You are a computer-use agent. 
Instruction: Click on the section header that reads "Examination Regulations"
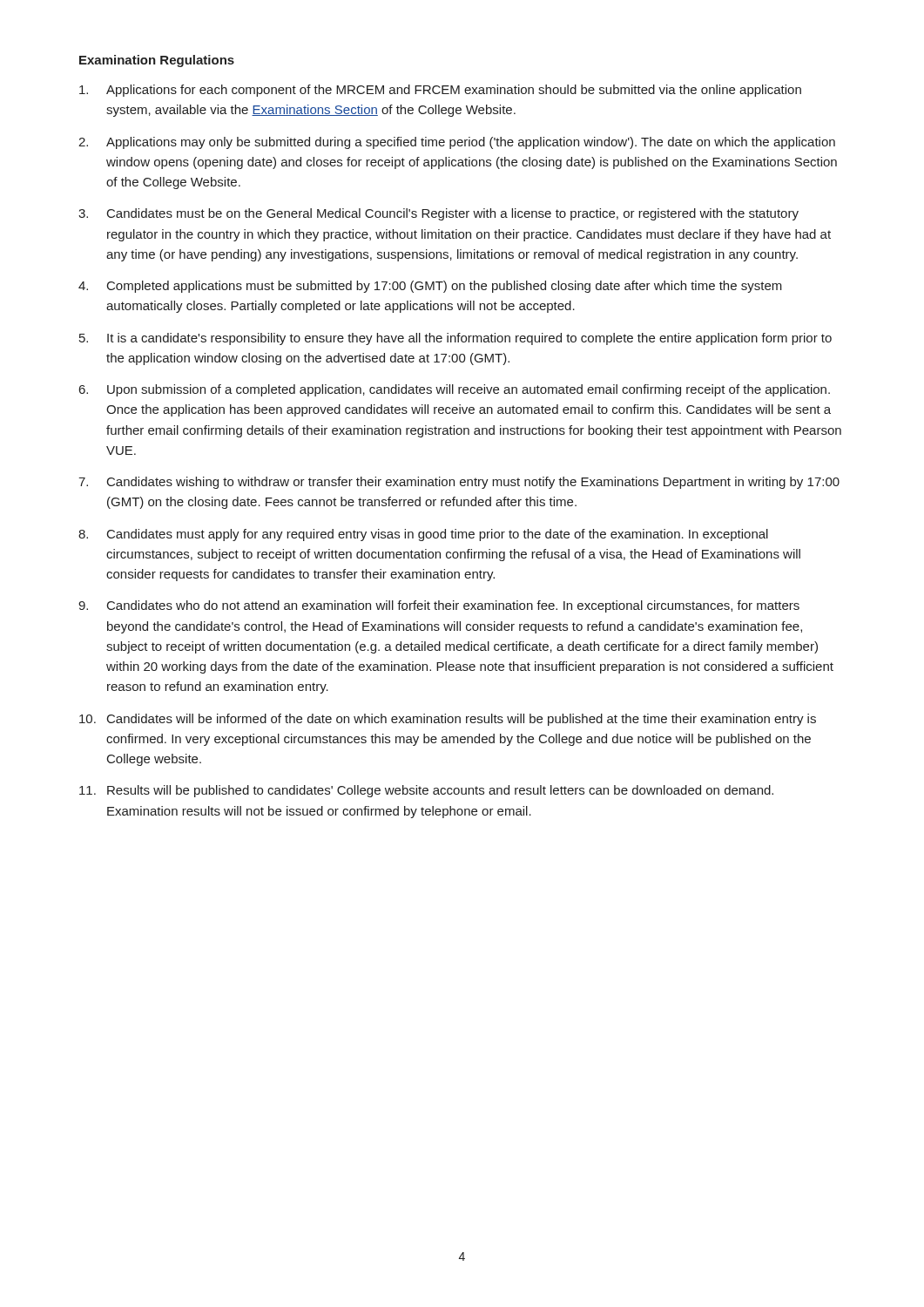tap(156, 60)
